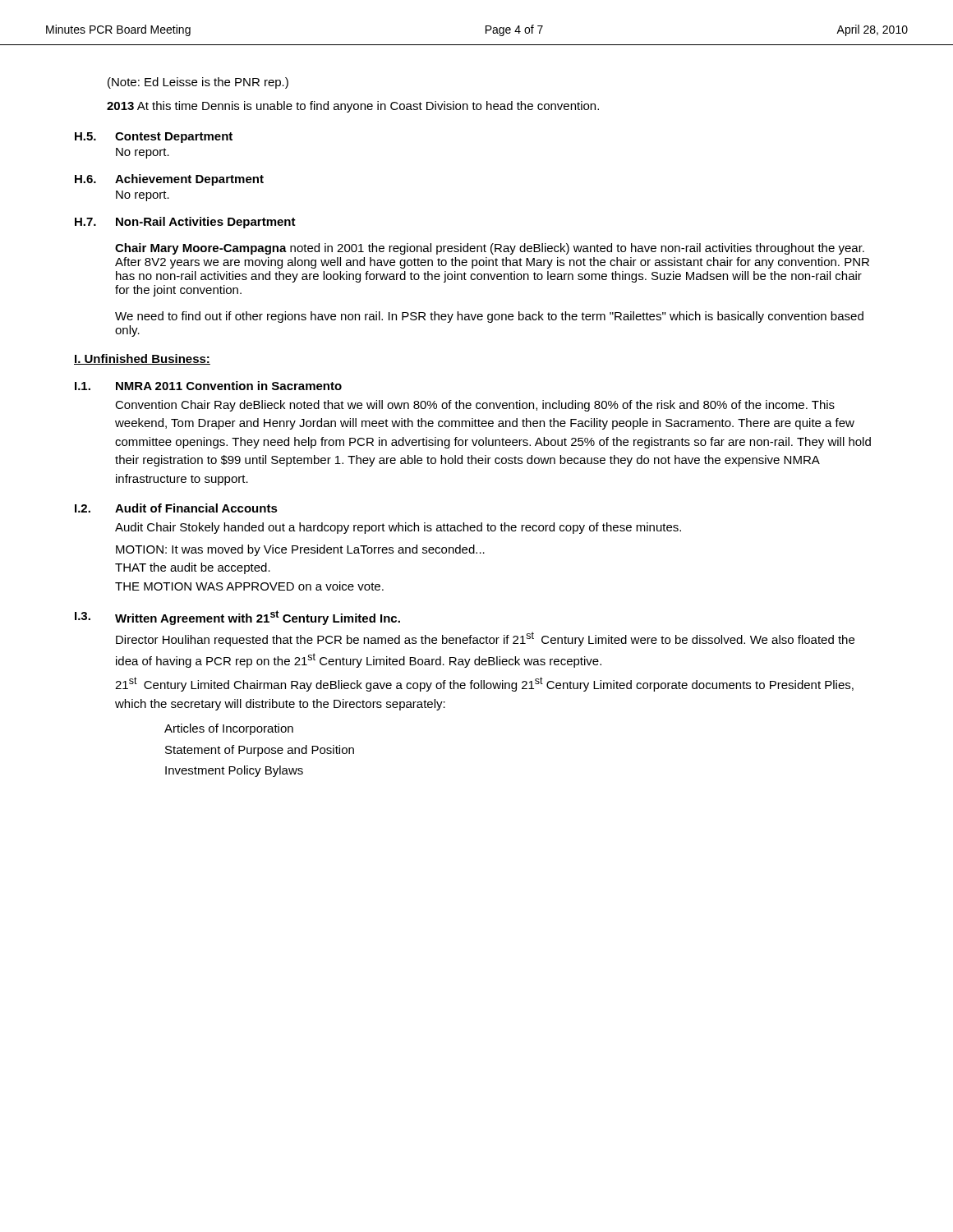This screenshot has width=953, height=1232.
Task: Locate the region starting "Investment Policy Bylaws"
Action: click(234, 770)
